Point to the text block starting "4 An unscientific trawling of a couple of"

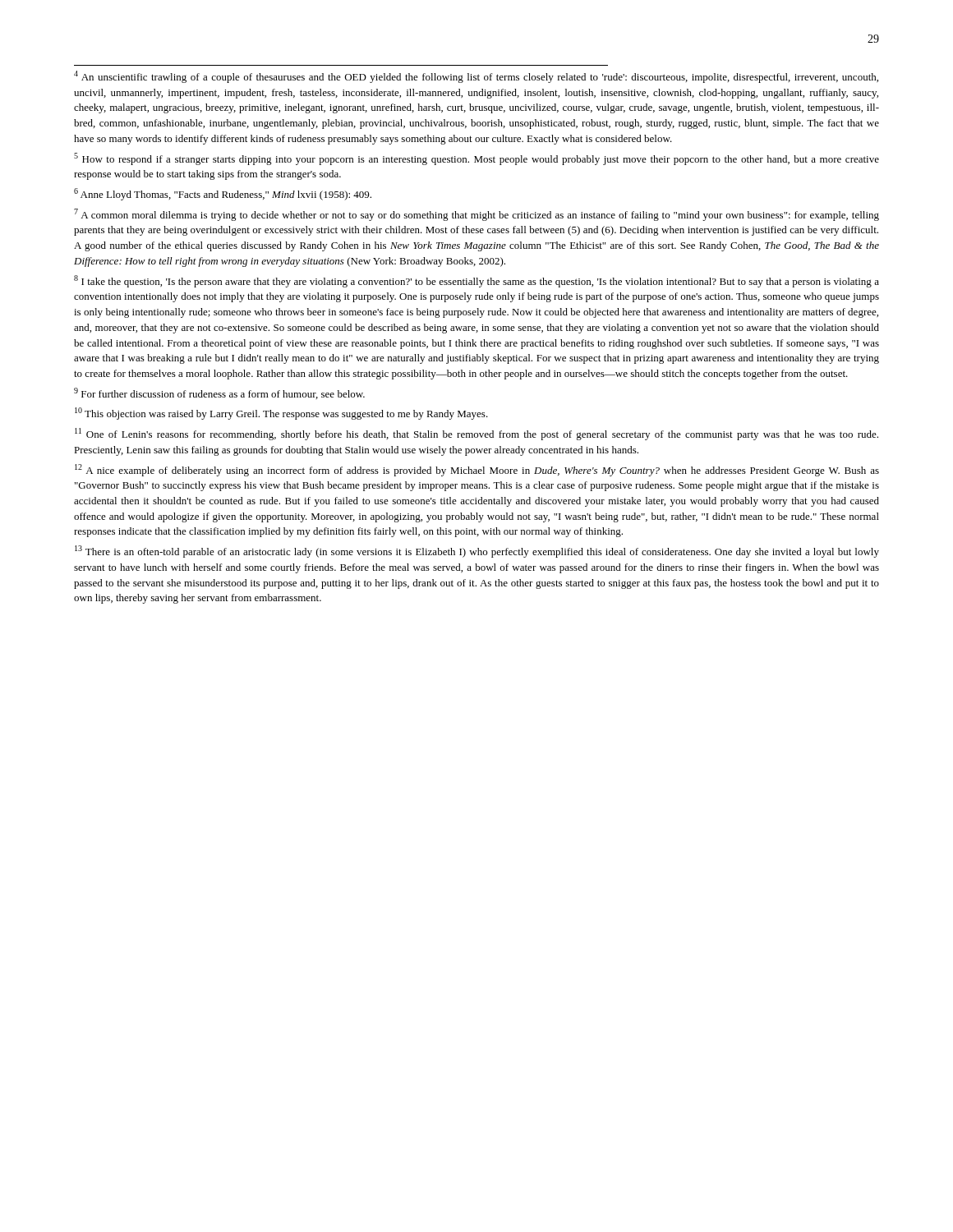476,107
